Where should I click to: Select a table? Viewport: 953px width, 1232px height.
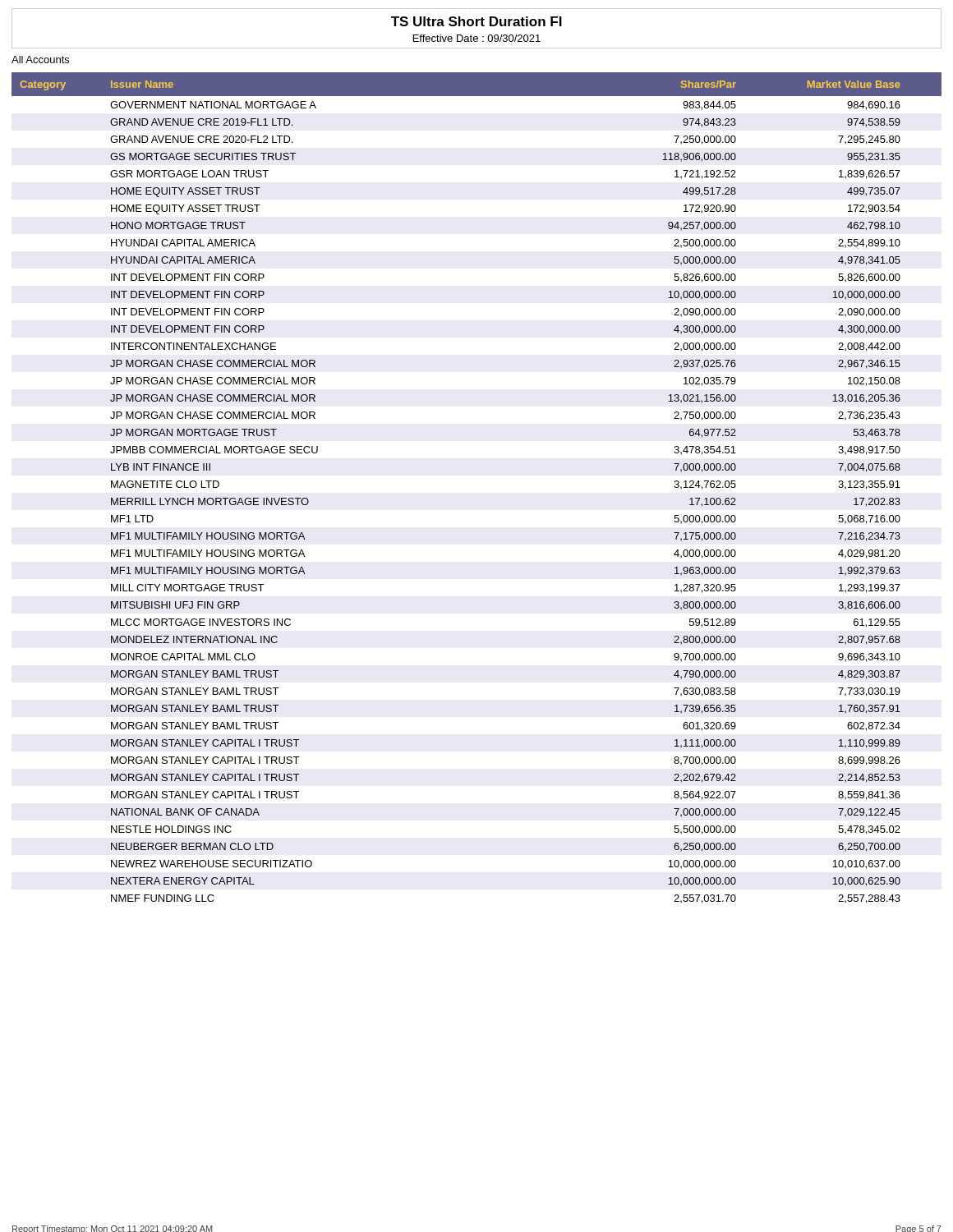(476, 490)
